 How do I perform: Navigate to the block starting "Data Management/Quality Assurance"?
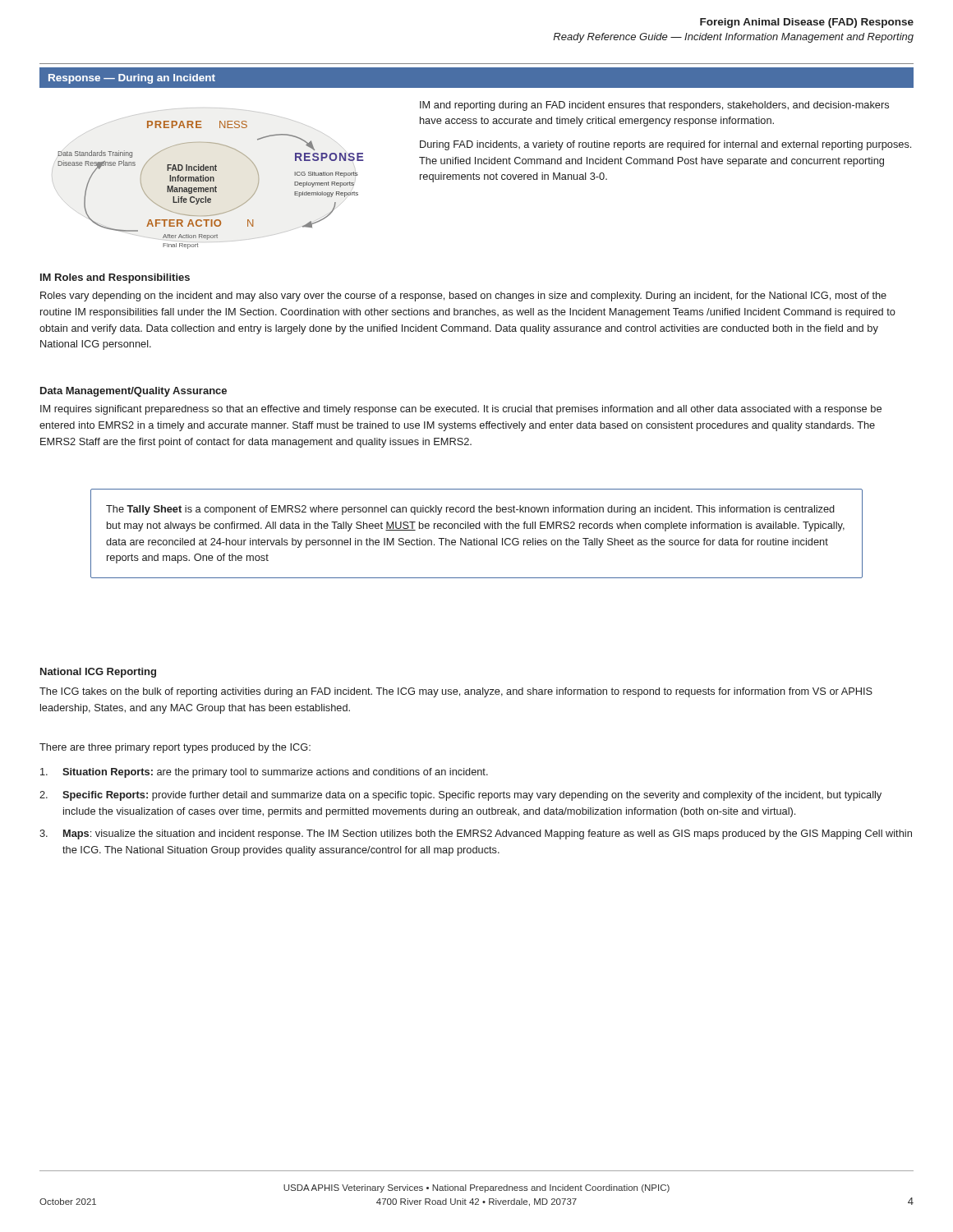(133, 391)
